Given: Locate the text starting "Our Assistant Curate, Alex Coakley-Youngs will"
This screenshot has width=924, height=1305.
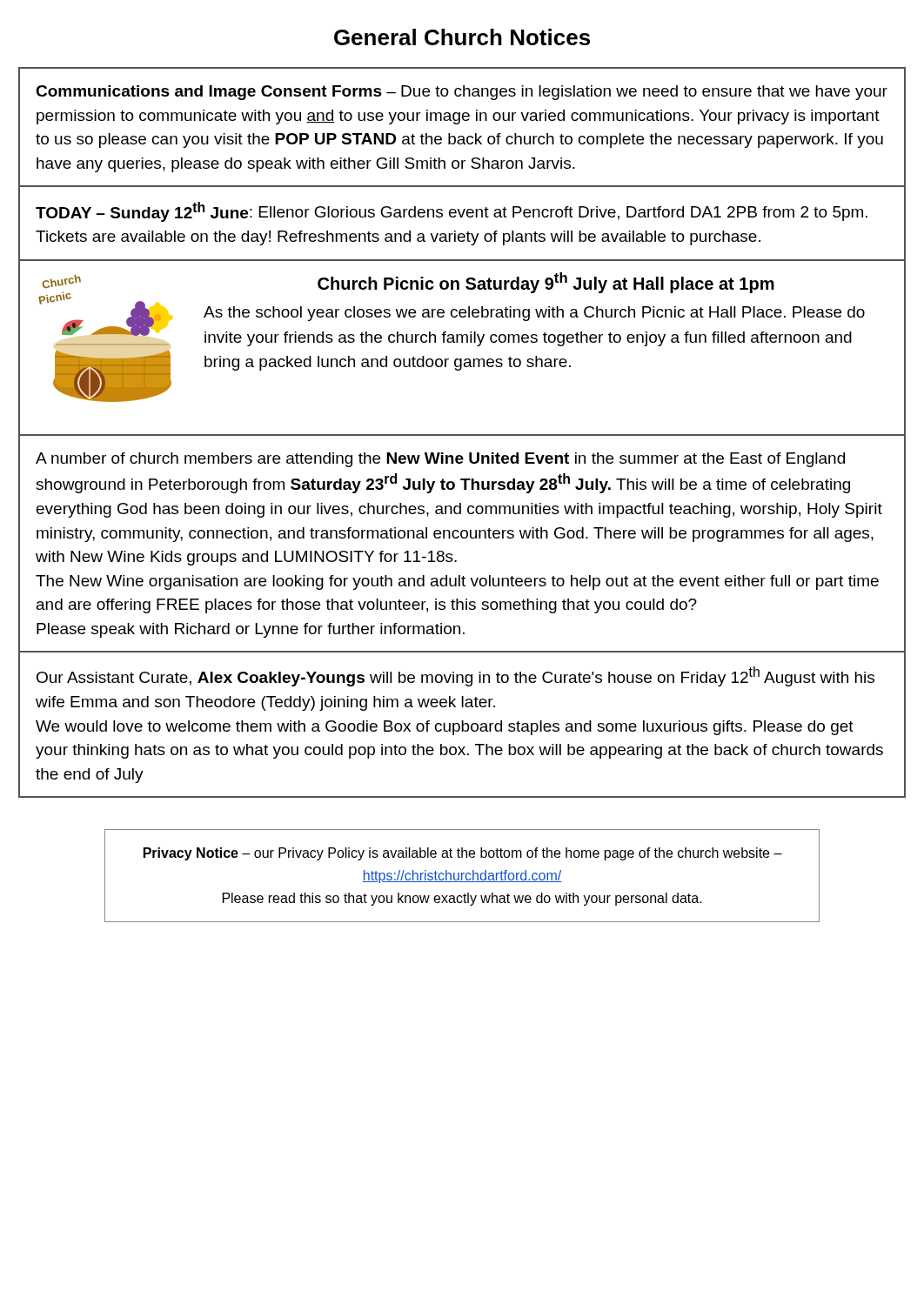Looking at the screenshot, I should [460, 724].
